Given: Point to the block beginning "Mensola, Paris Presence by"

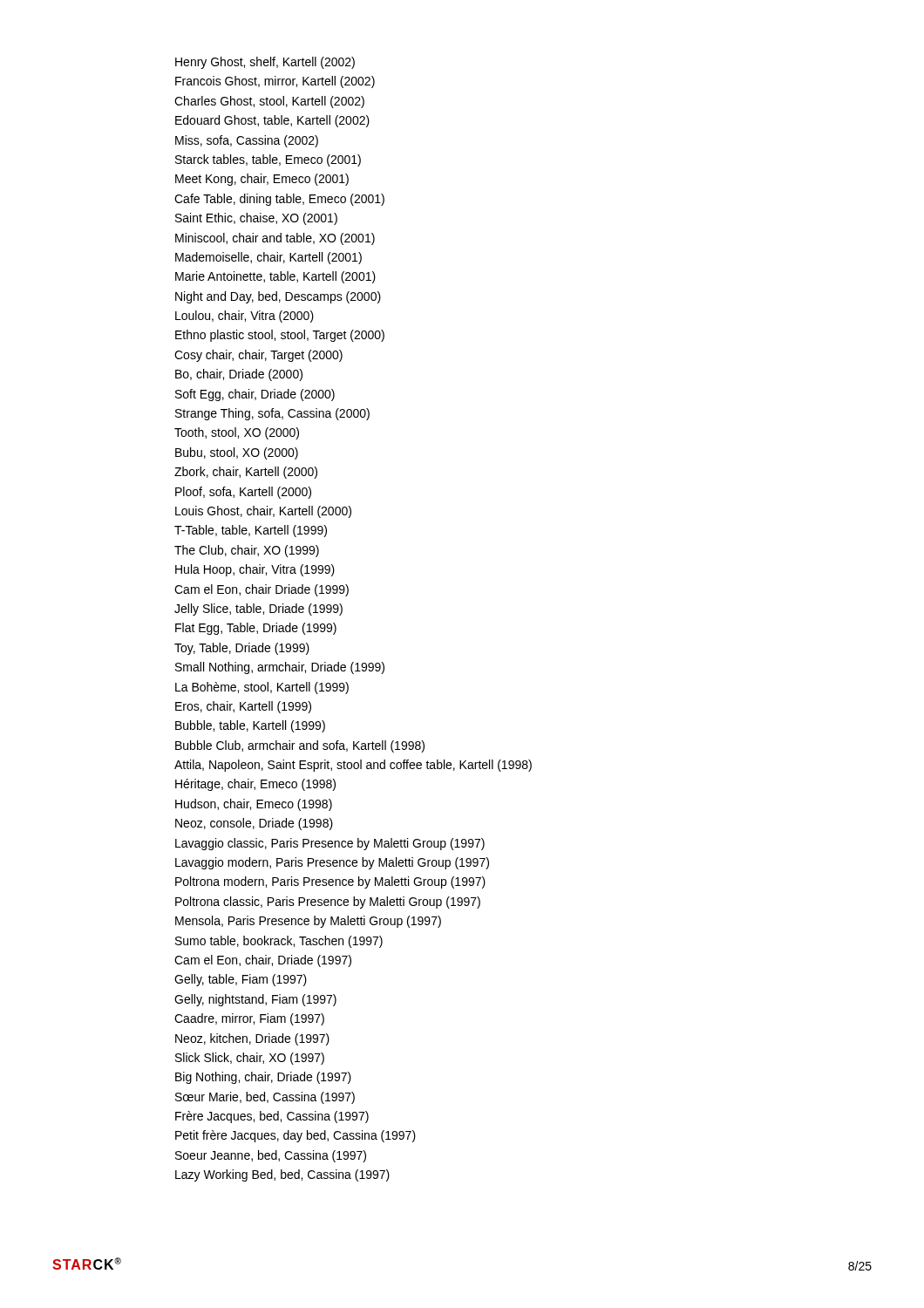Looking at the screenshot, I should 308,921.
